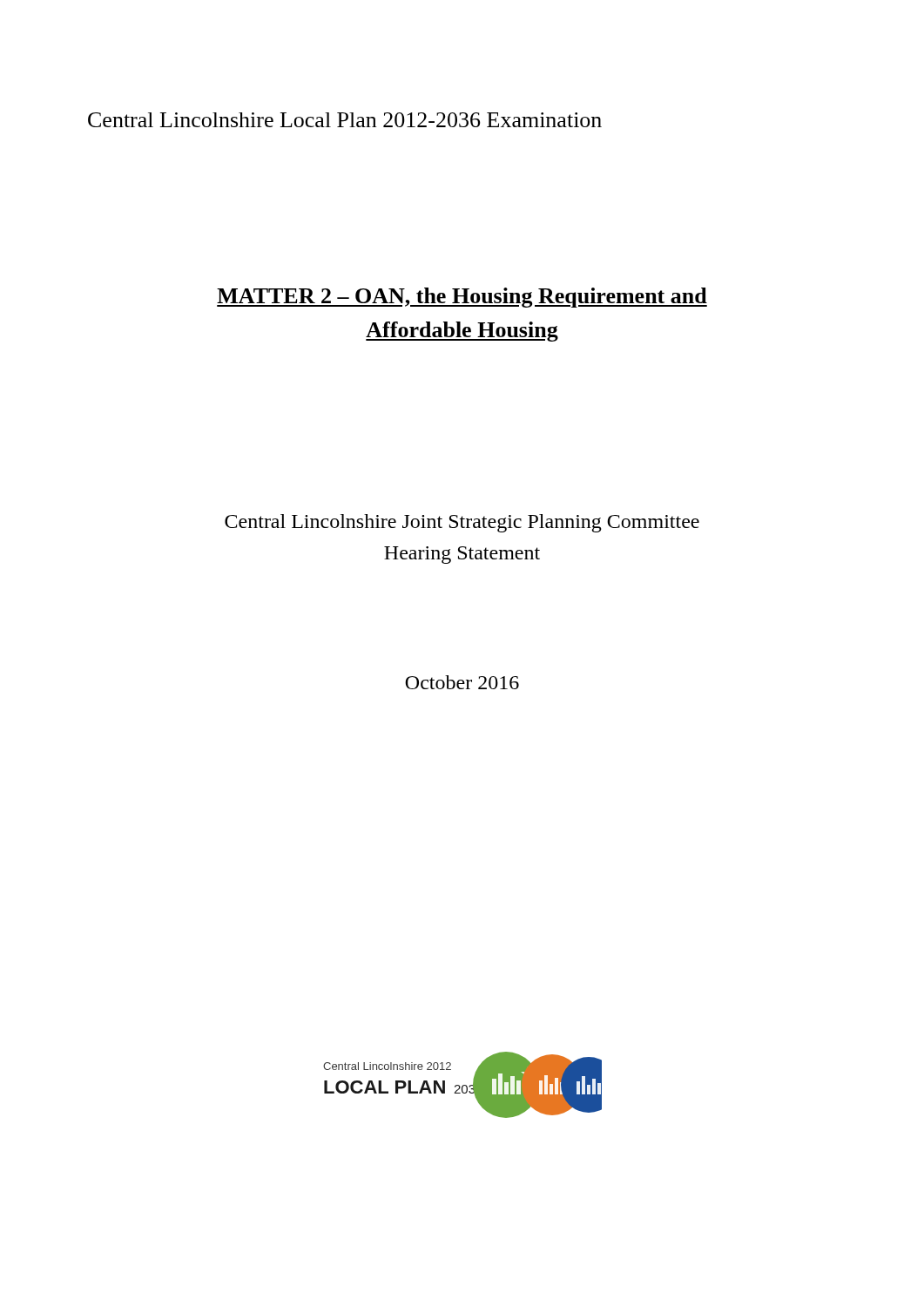The height and width of the screenshot is (1307, 924).
Task: Point to the element starting "MATTER 2 – OAN,"
Action: pos(462,313)
